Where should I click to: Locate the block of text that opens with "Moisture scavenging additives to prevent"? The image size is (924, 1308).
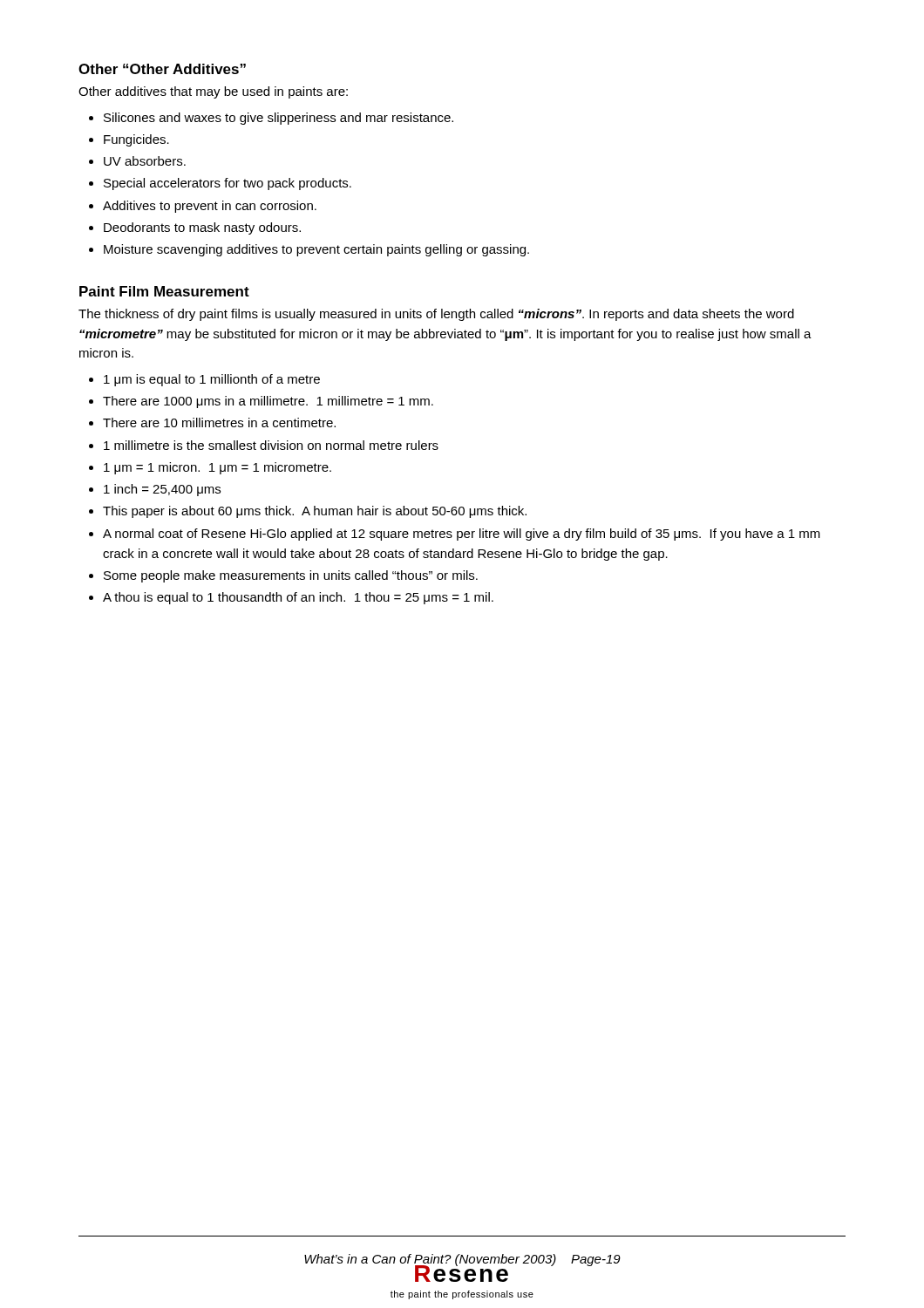[x=462, y=249]
